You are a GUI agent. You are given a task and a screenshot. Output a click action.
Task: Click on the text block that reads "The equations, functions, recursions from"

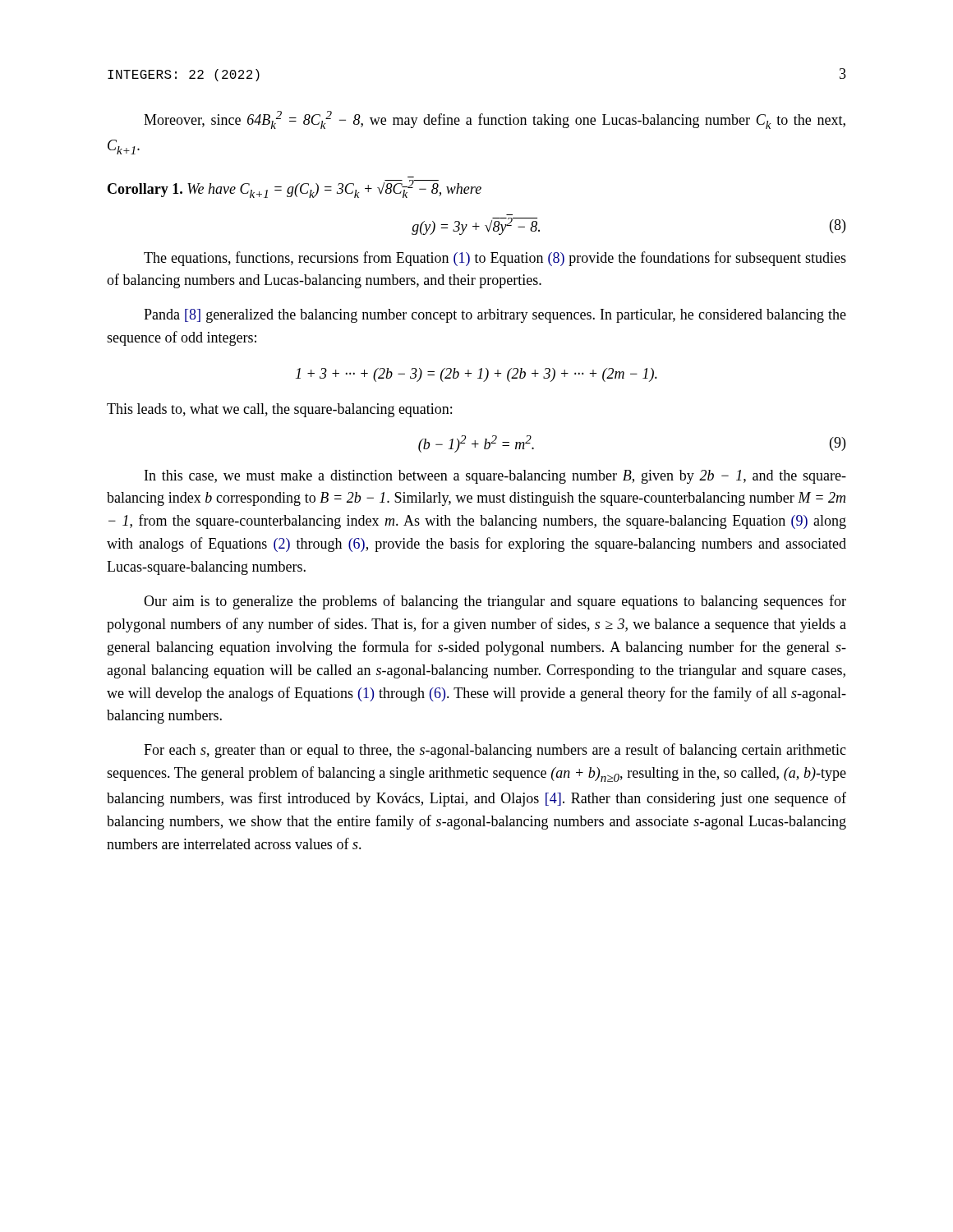[x=476, y=269]
